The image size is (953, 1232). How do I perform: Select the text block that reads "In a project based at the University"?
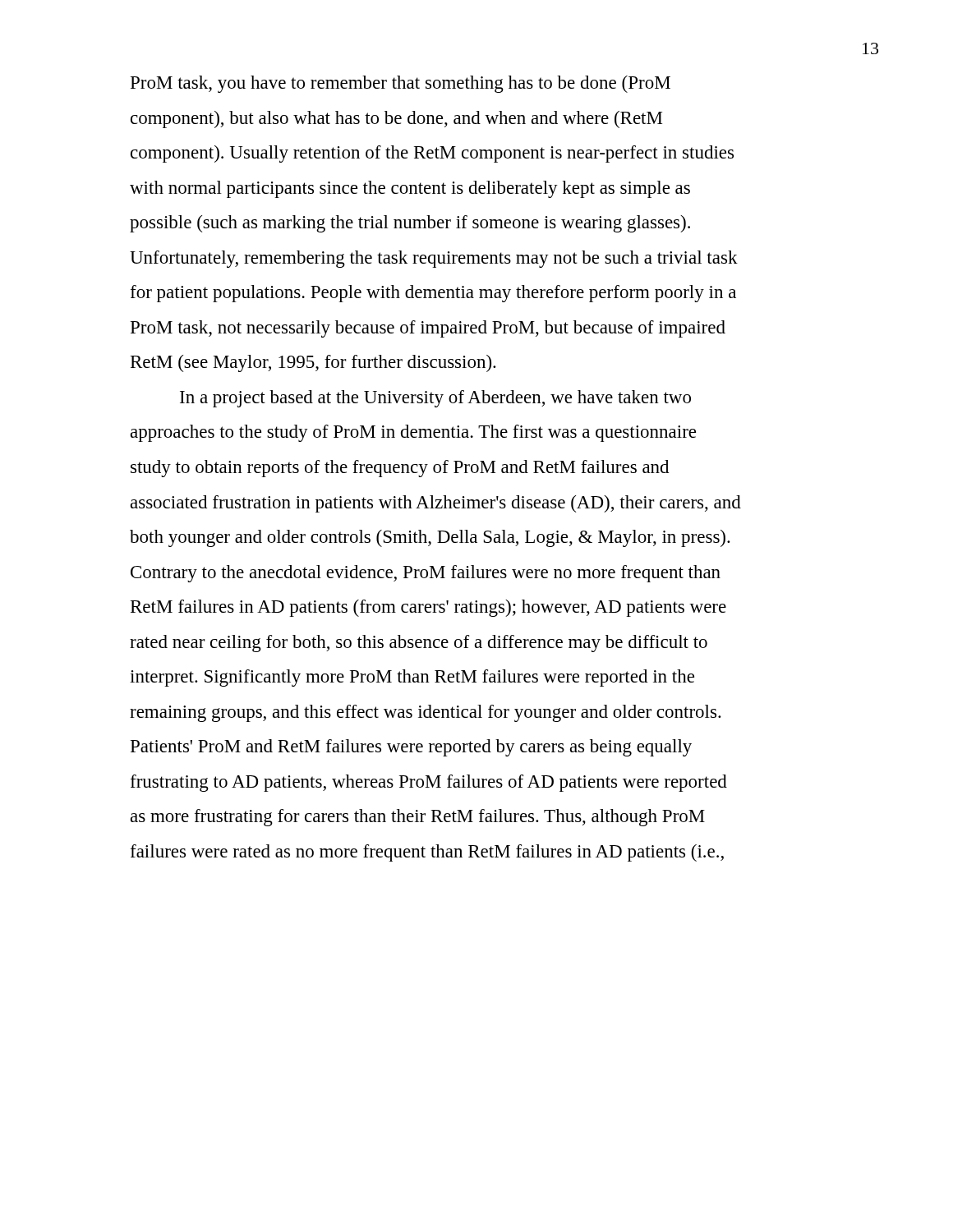tap(488, 625)
